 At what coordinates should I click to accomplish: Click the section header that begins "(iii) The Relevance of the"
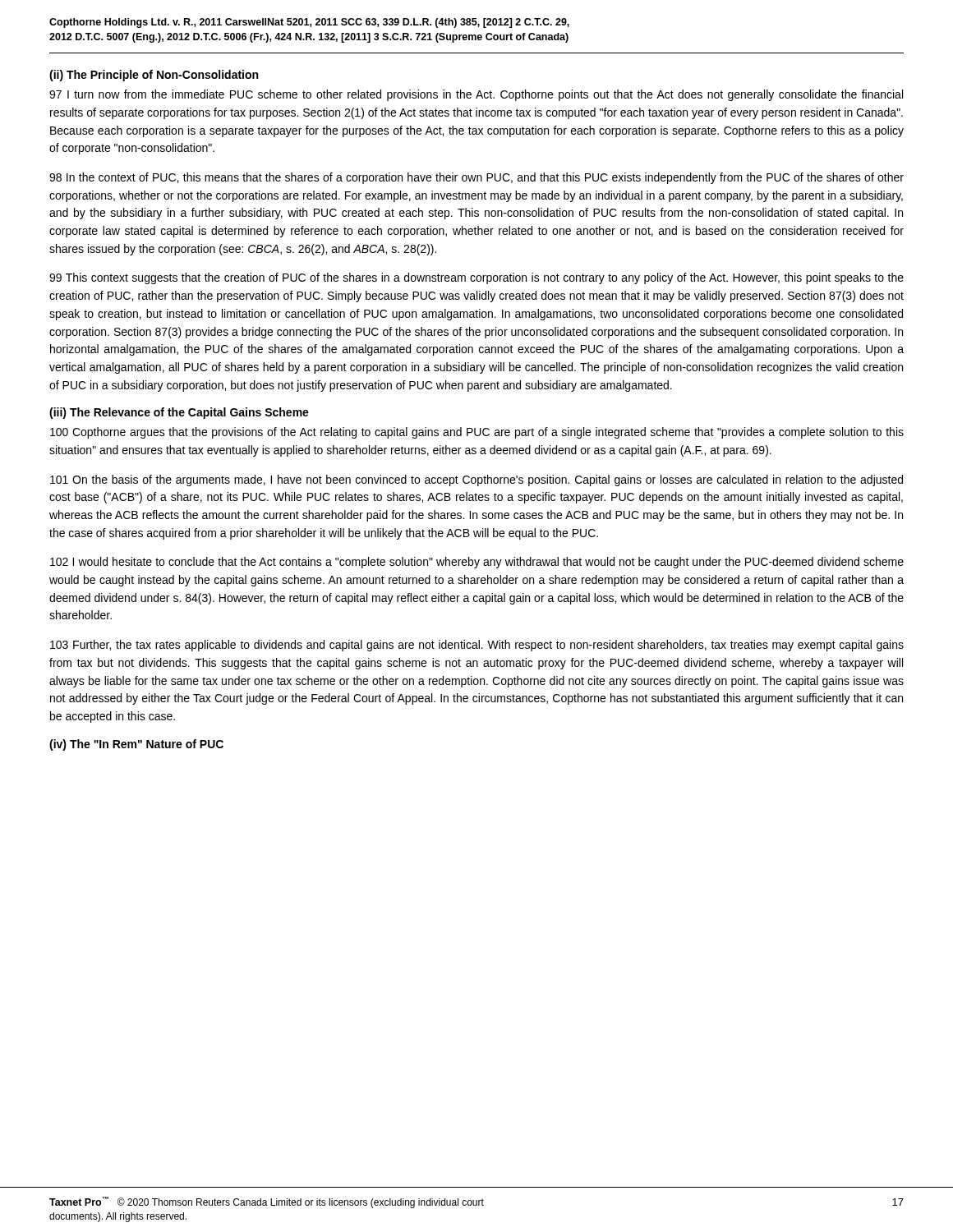pyautogui.click(x=179, y=413)
